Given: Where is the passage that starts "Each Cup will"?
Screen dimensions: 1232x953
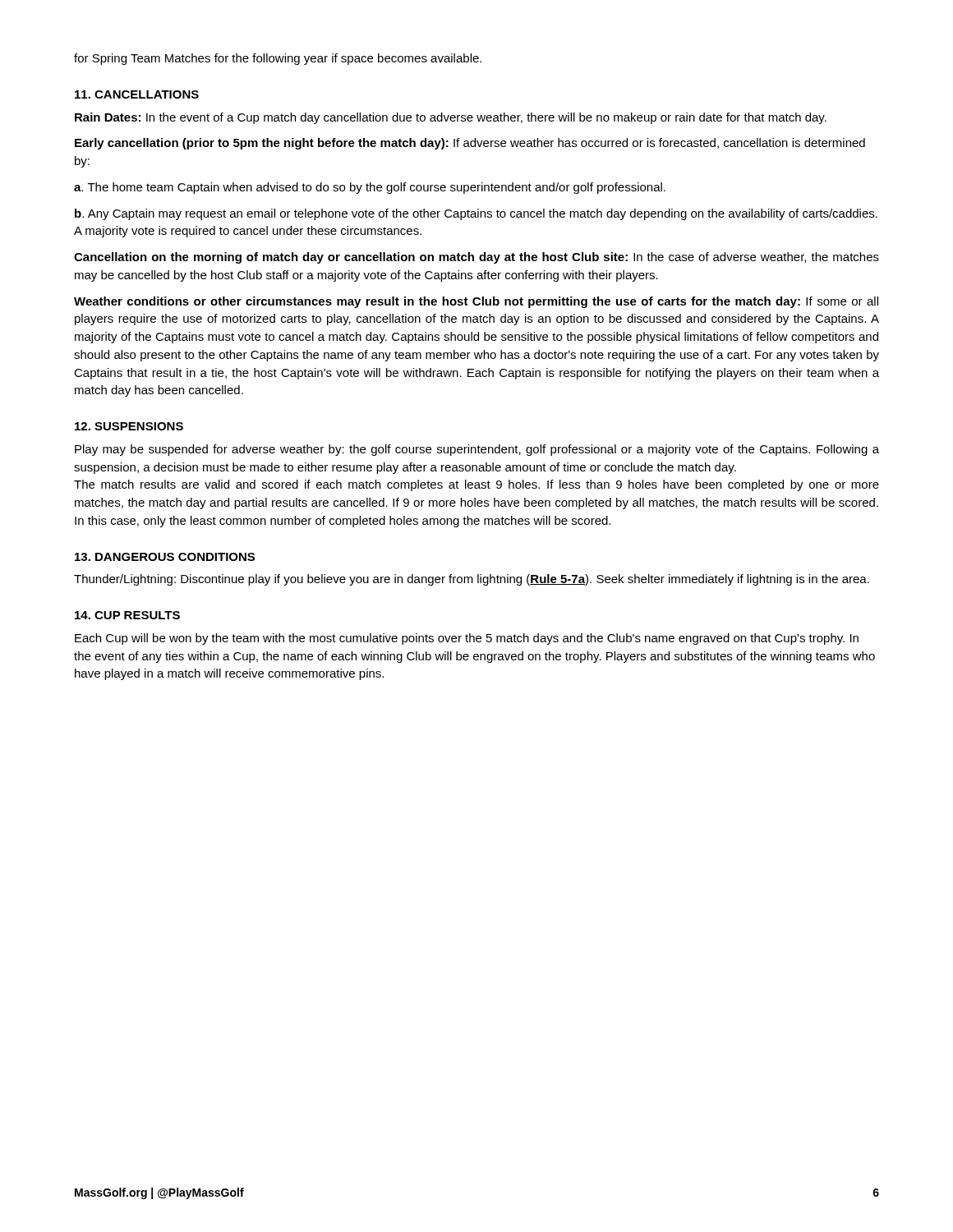Looking at the screenshot, I should coord(476,656).
